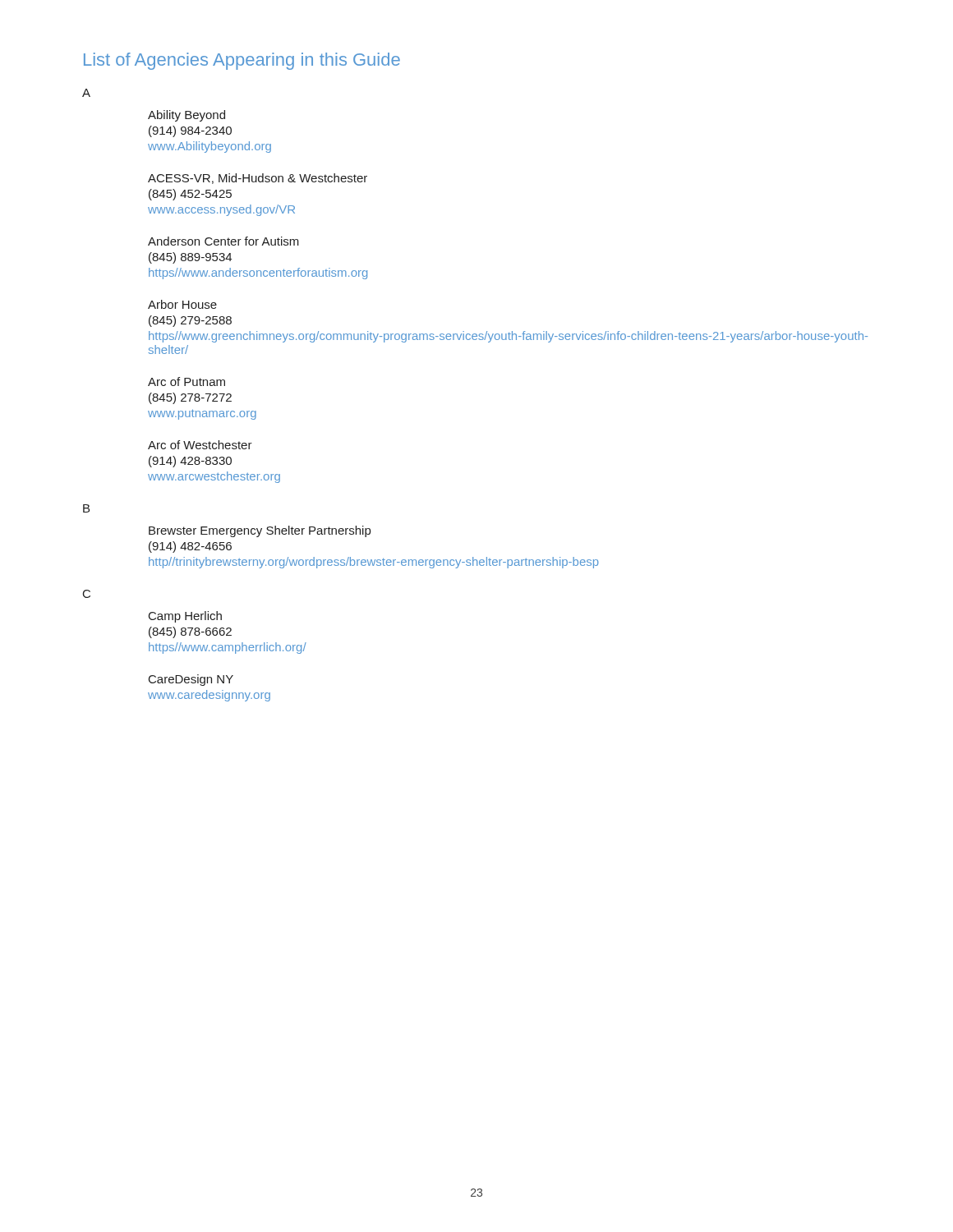953x1232 pixels.
Task: Click on the list item that says "ACESS-VR, Mid-Hudson & Westchester (845) 452-5425"
Action: (258, 179)
